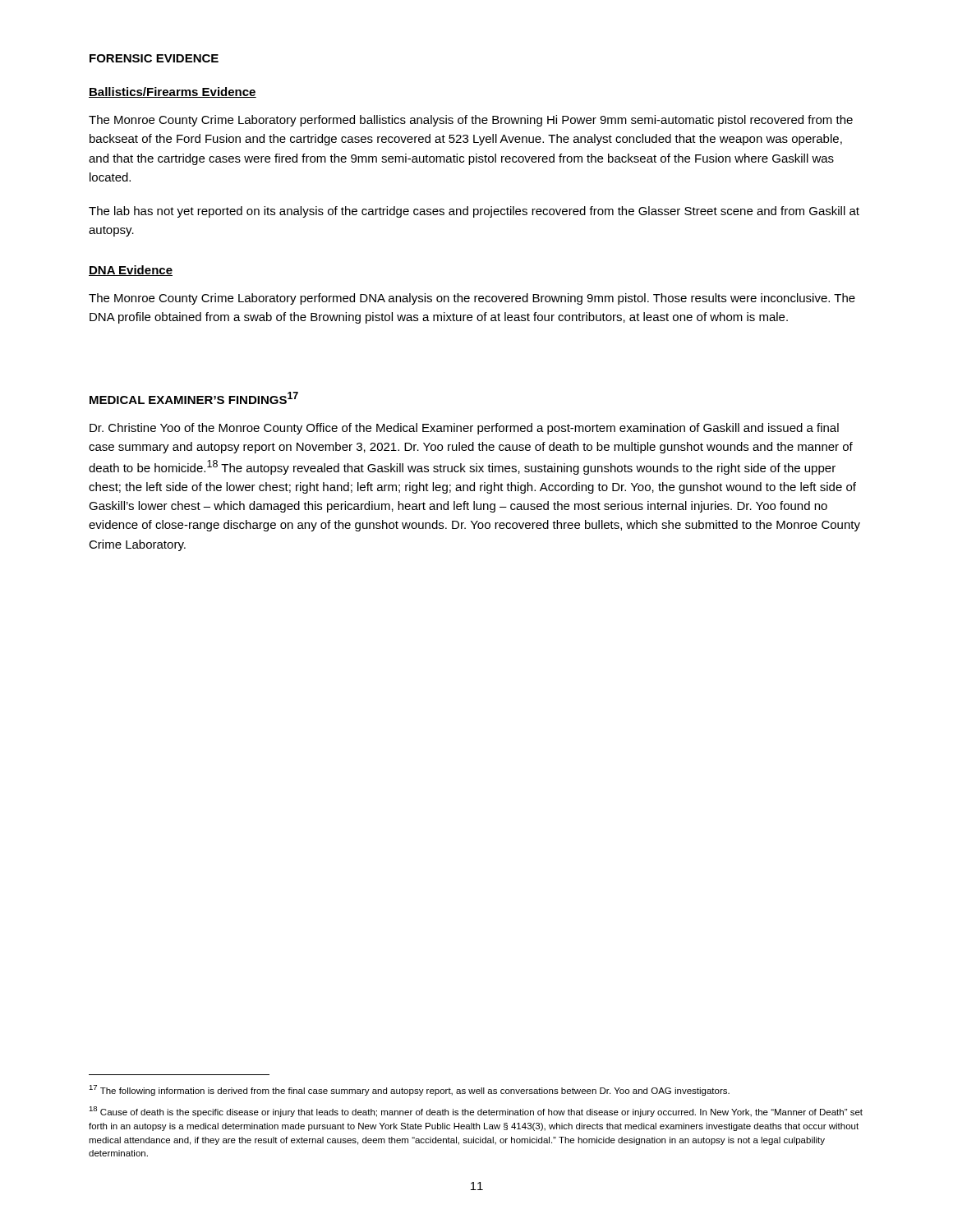Select the element starting "The lab has not yet reported on its"
Viewport: 953px width, 1232px height.
pos(476,220)
